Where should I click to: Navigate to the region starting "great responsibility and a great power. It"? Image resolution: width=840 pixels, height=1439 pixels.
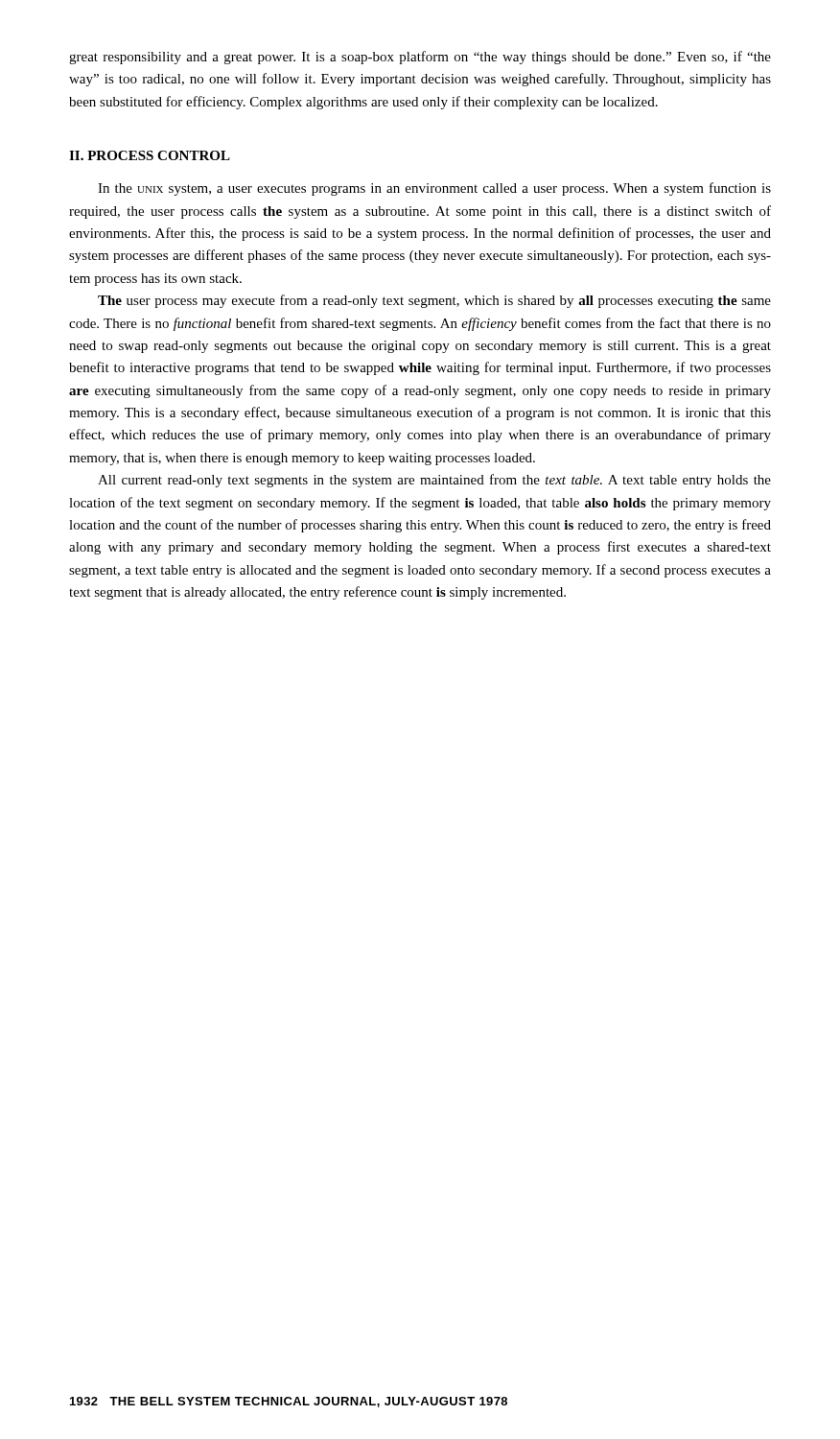coord(420,80)
